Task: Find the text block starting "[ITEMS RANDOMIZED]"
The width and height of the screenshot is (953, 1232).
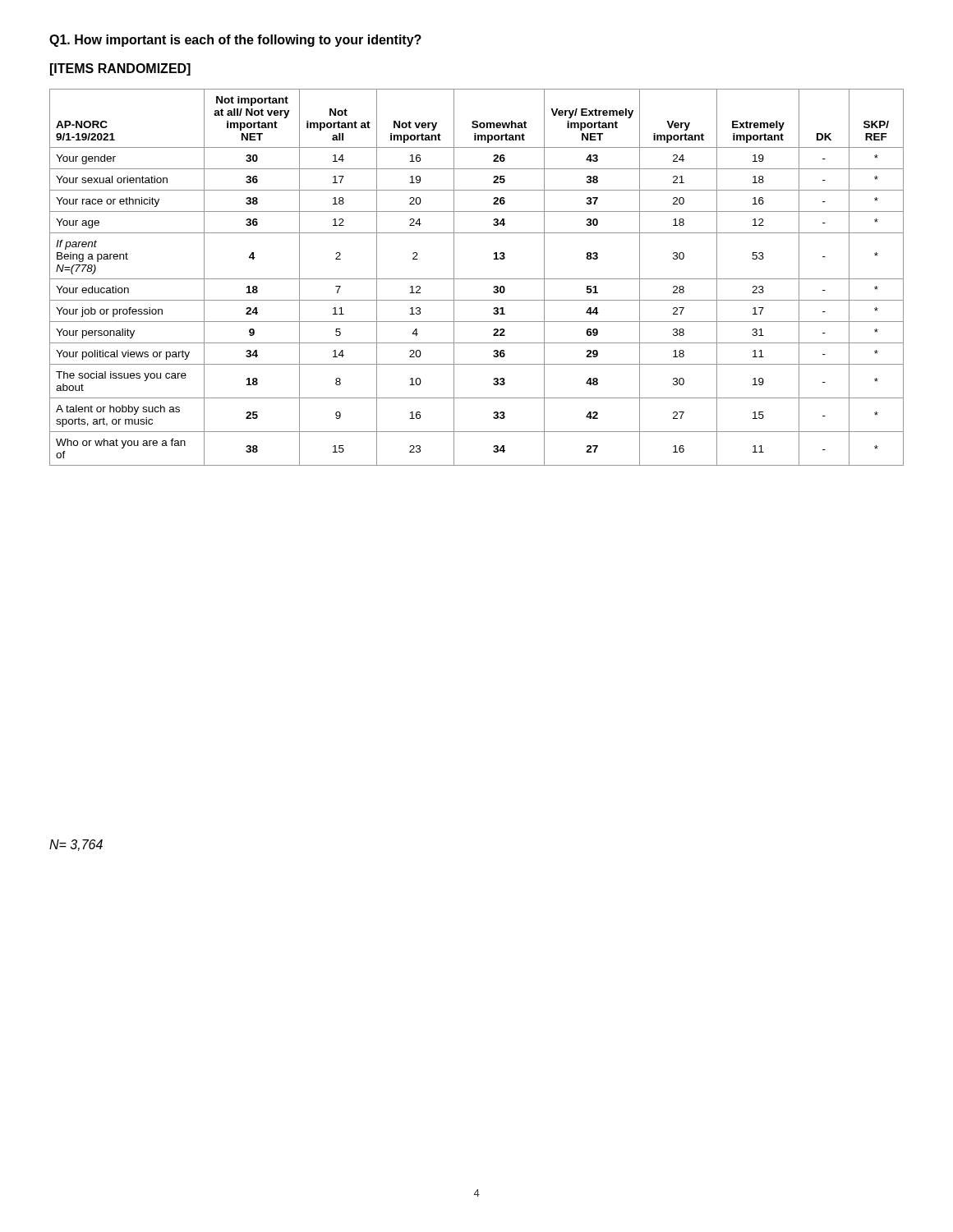Action: click(x=120, y=69)
